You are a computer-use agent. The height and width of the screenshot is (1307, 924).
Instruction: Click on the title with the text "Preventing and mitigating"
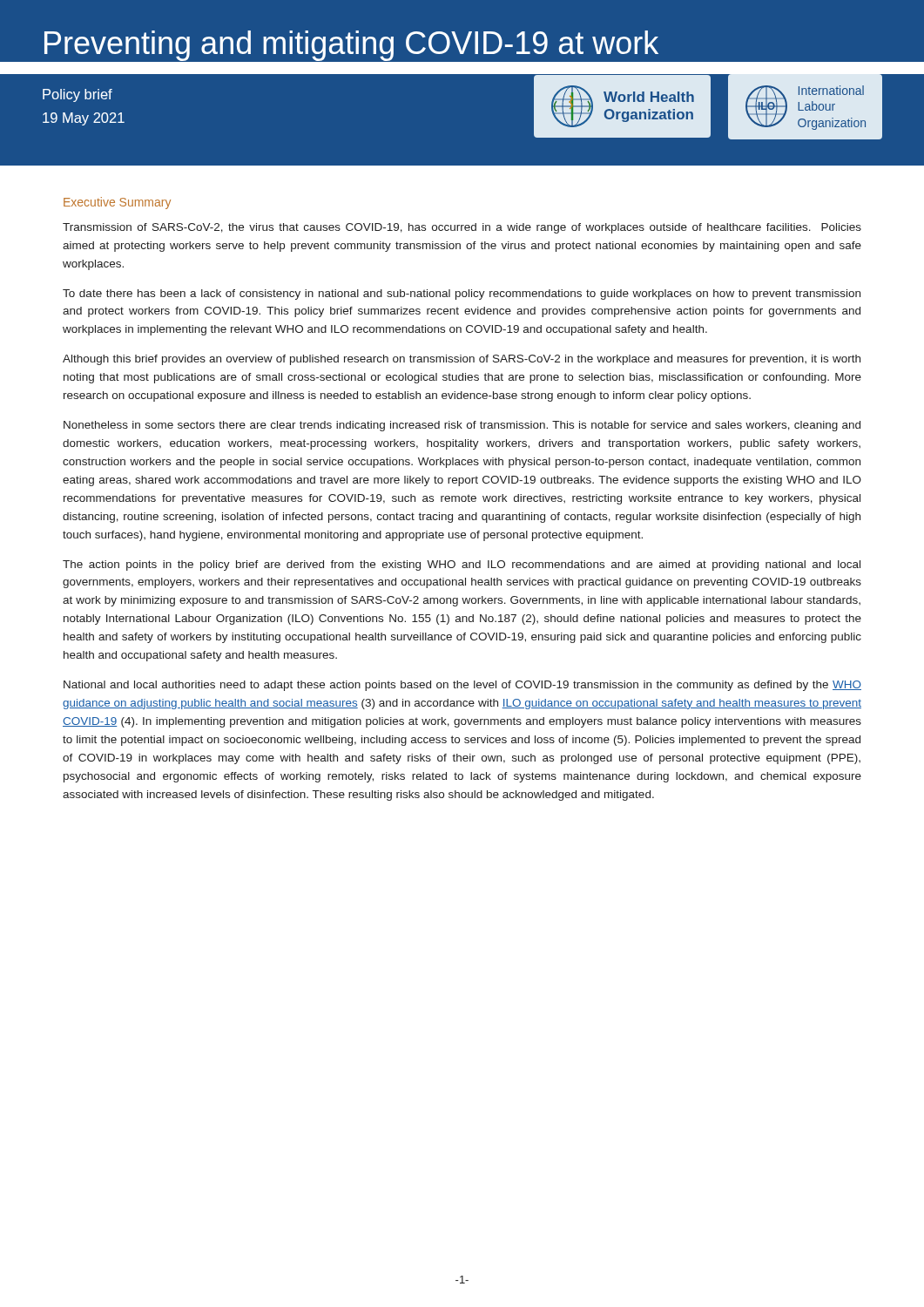pos(462,43)
